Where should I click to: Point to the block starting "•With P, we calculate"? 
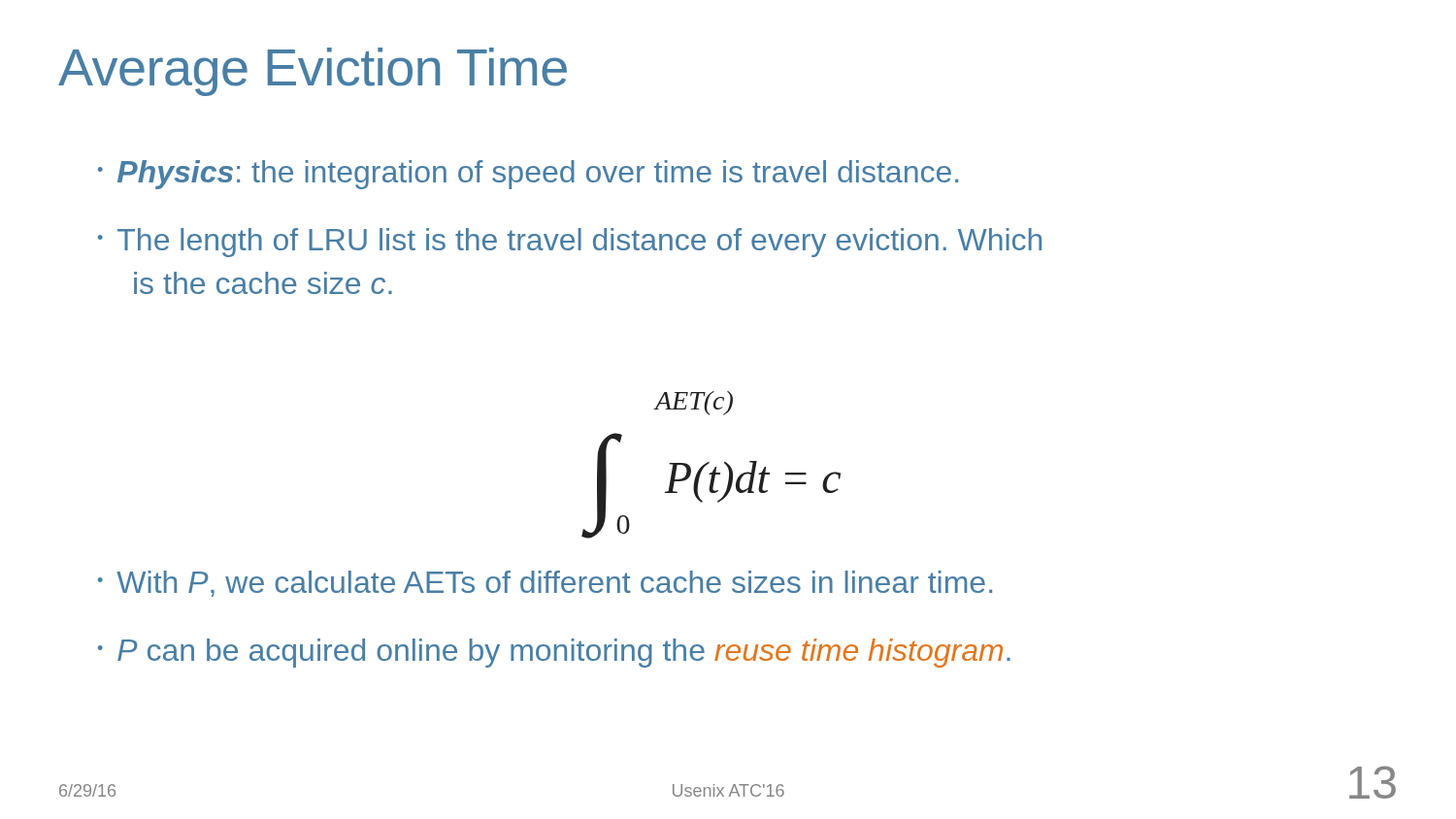point(546,582)
